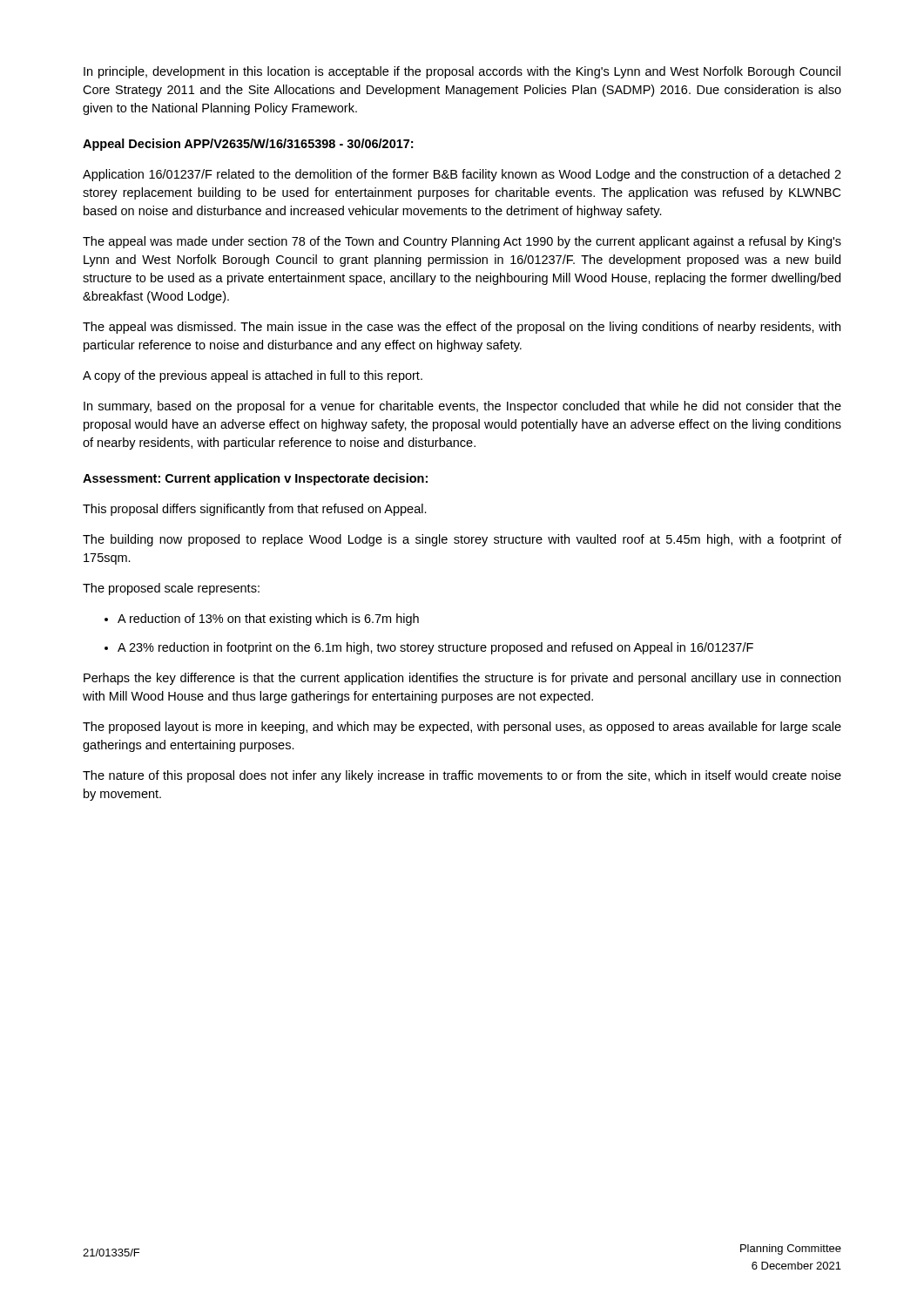Click on the text starting "Perhaps the key difference is that the current"

pos(462,687)
